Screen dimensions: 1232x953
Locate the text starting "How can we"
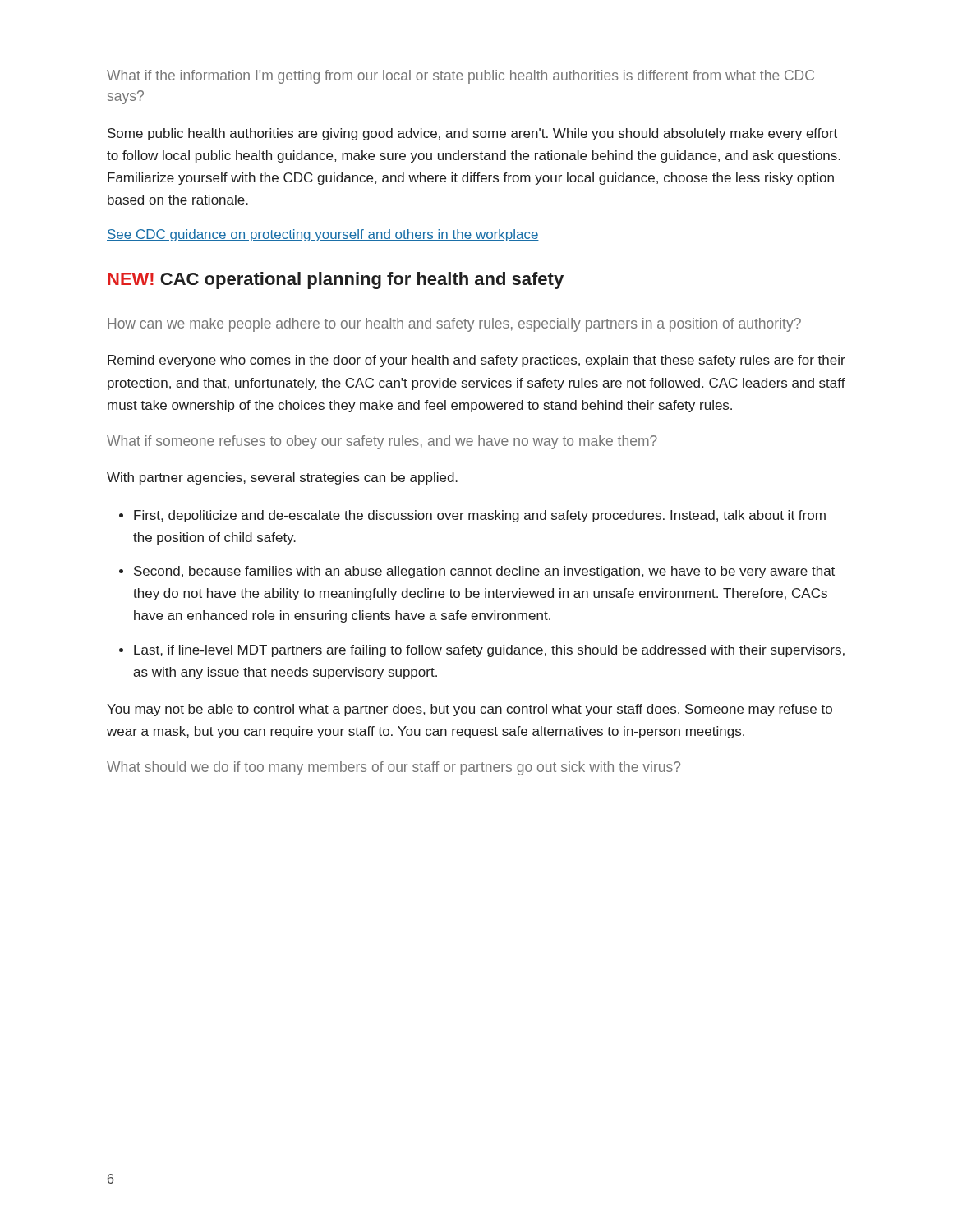[x=454, y=324]
